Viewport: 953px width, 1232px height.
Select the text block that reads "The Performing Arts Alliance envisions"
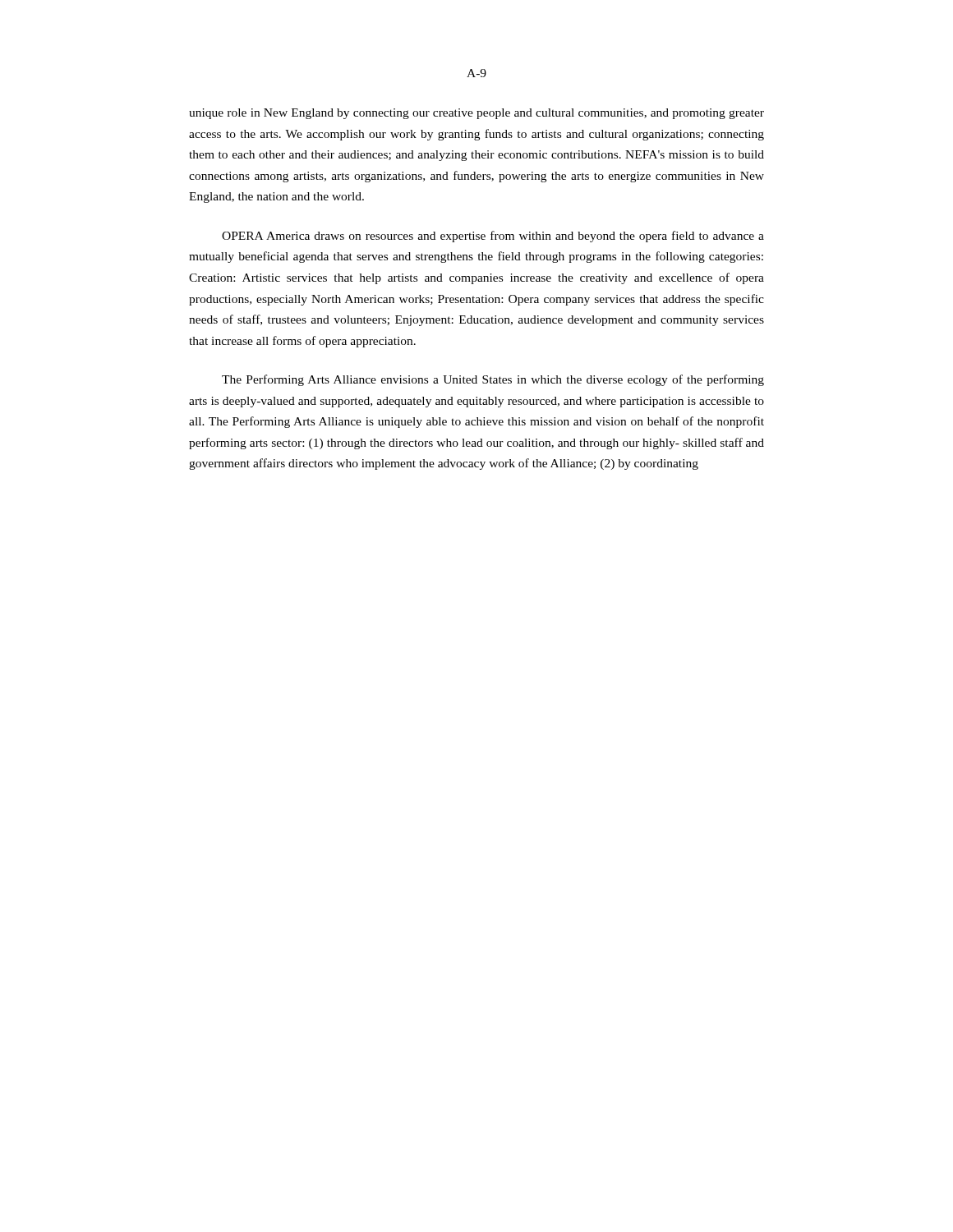[476, 421]
